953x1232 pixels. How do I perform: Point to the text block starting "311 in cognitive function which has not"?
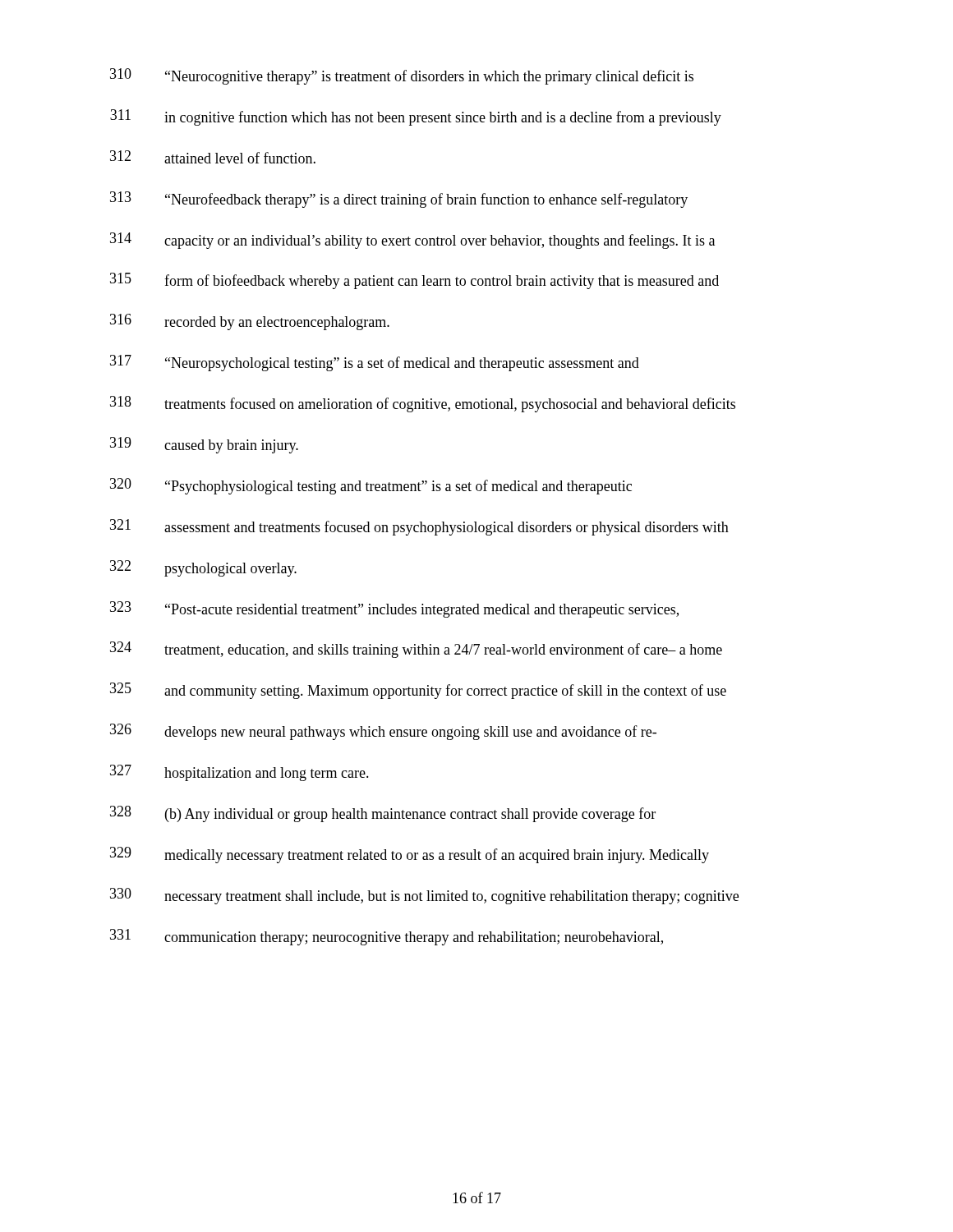tap(402, 118)
